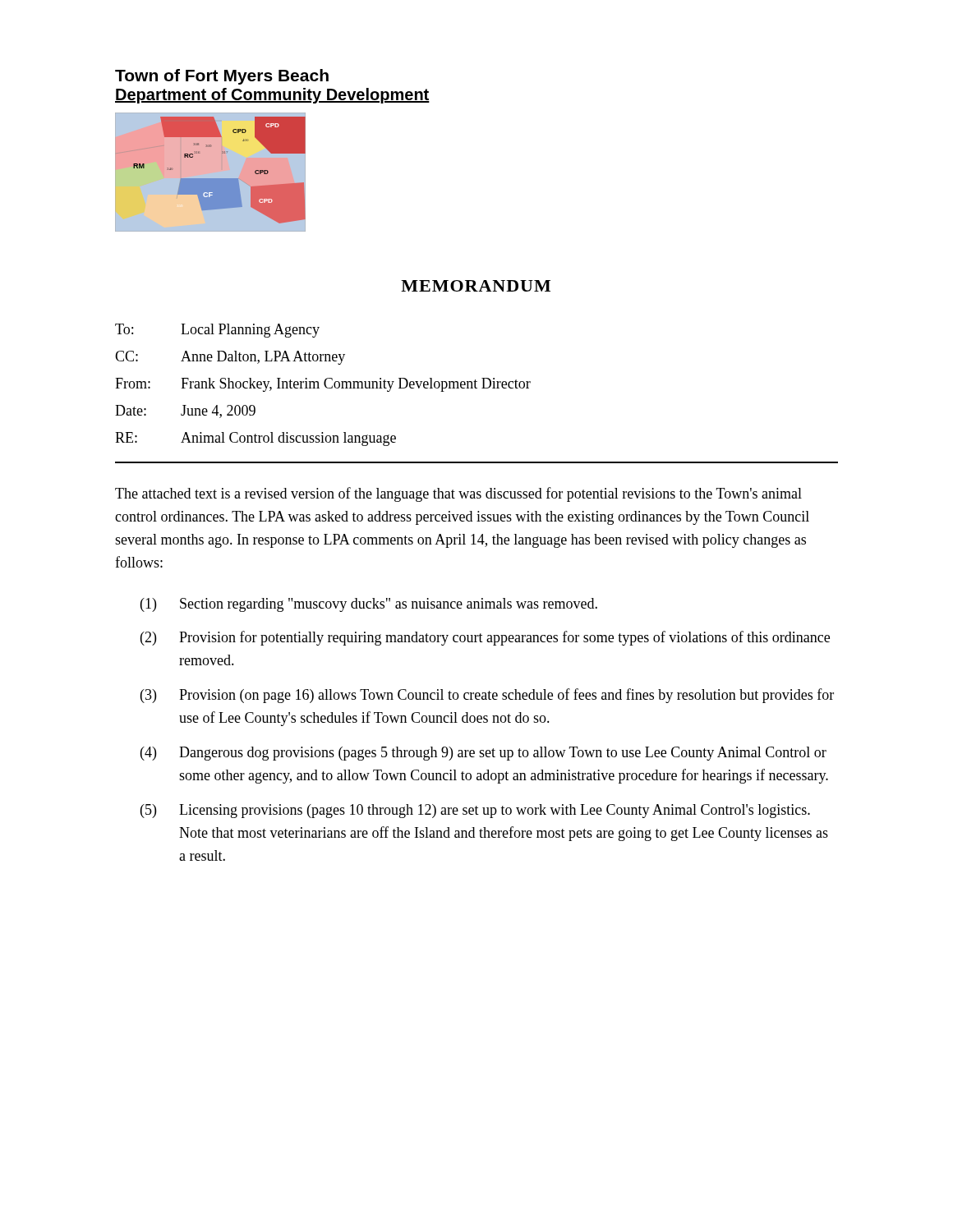Navigate to the block starting "Town of Fort Myers"
The height and width of the screenshot is (1232, 953).
tap(222, 77)
